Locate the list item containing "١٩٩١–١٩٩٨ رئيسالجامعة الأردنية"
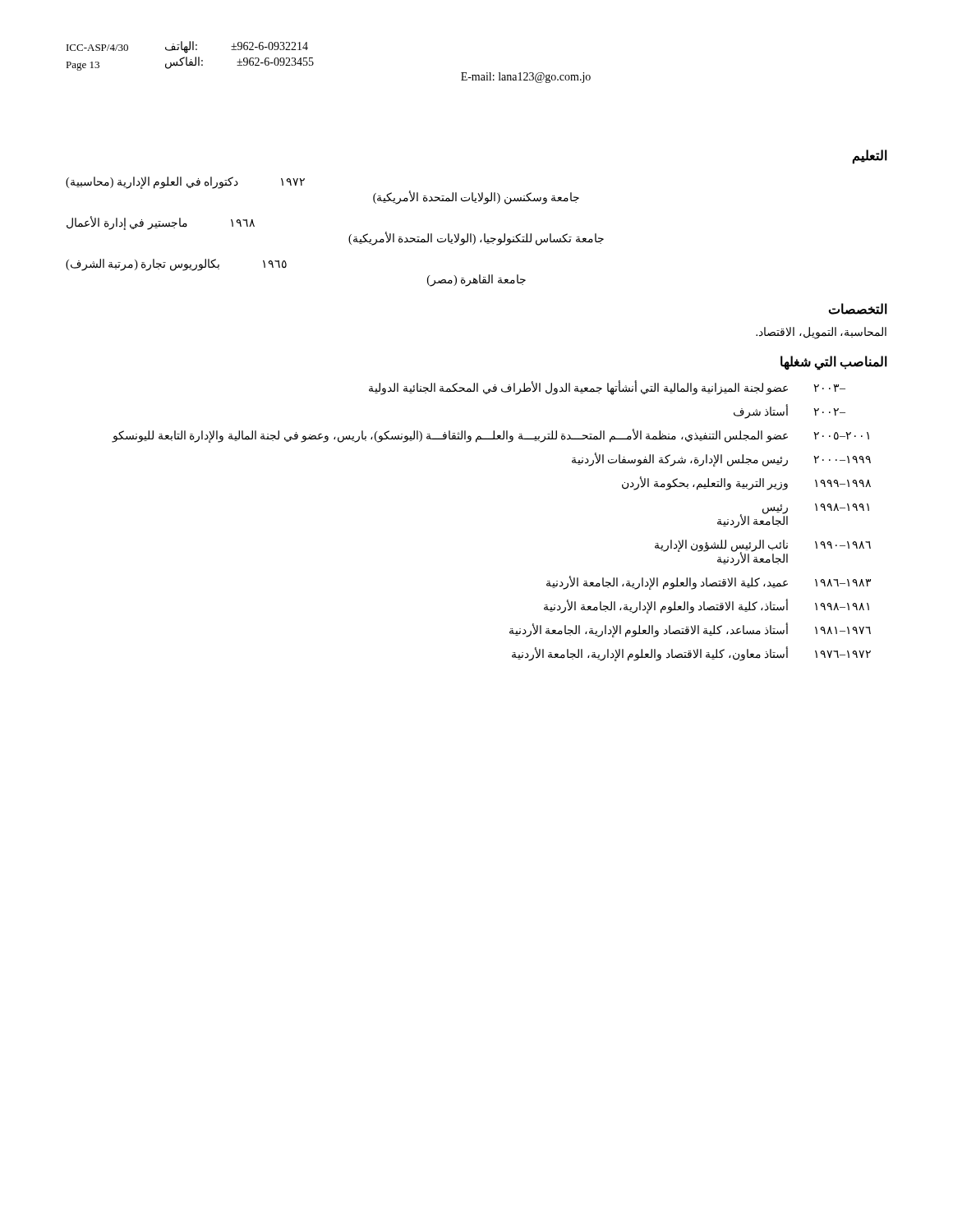Image resolution: width=953 pixels, height=1232 pixels. click(843, 508)
